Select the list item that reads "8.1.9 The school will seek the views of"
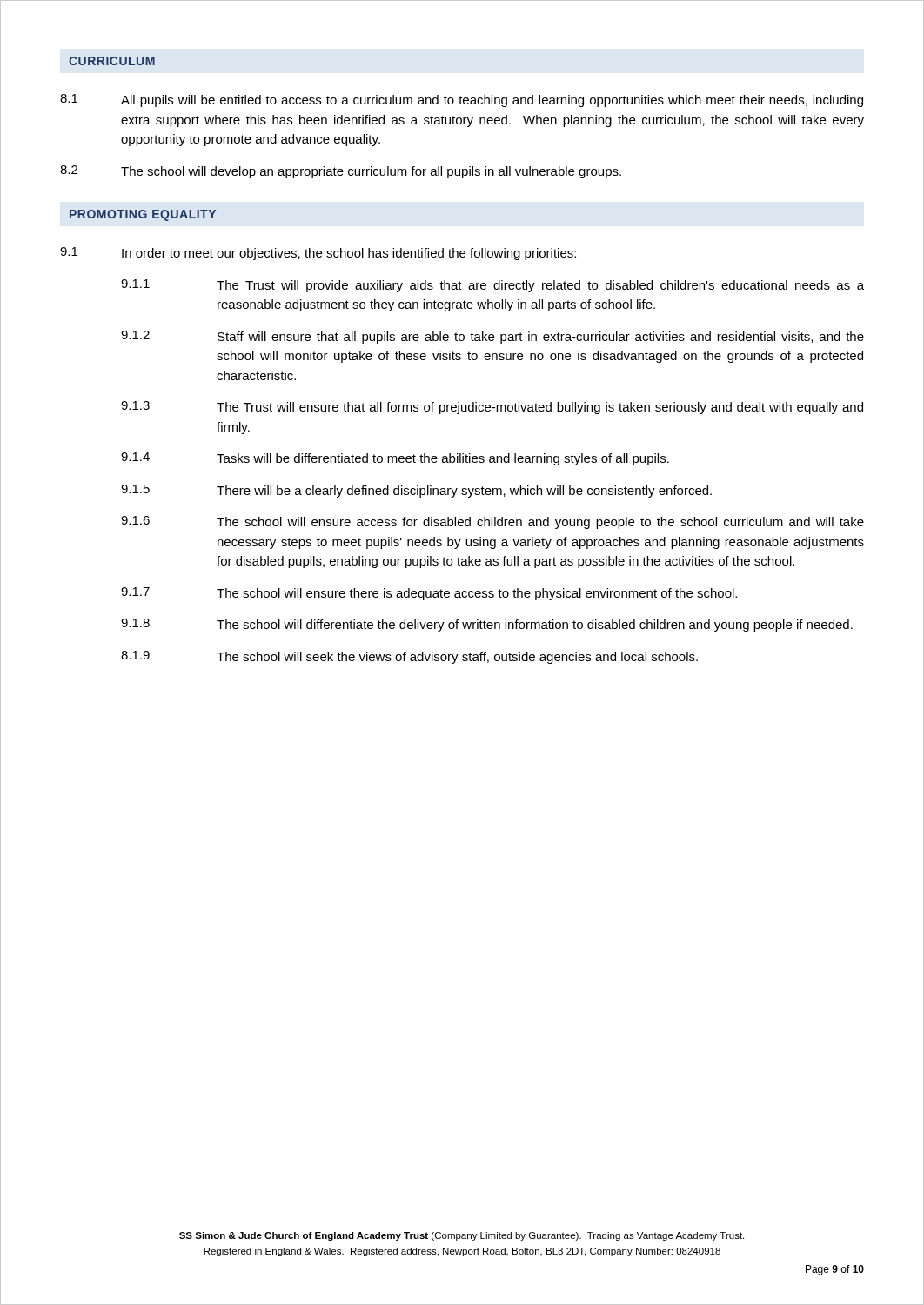This screenshot has height=1305, width=924. click(x=492, y=657)
